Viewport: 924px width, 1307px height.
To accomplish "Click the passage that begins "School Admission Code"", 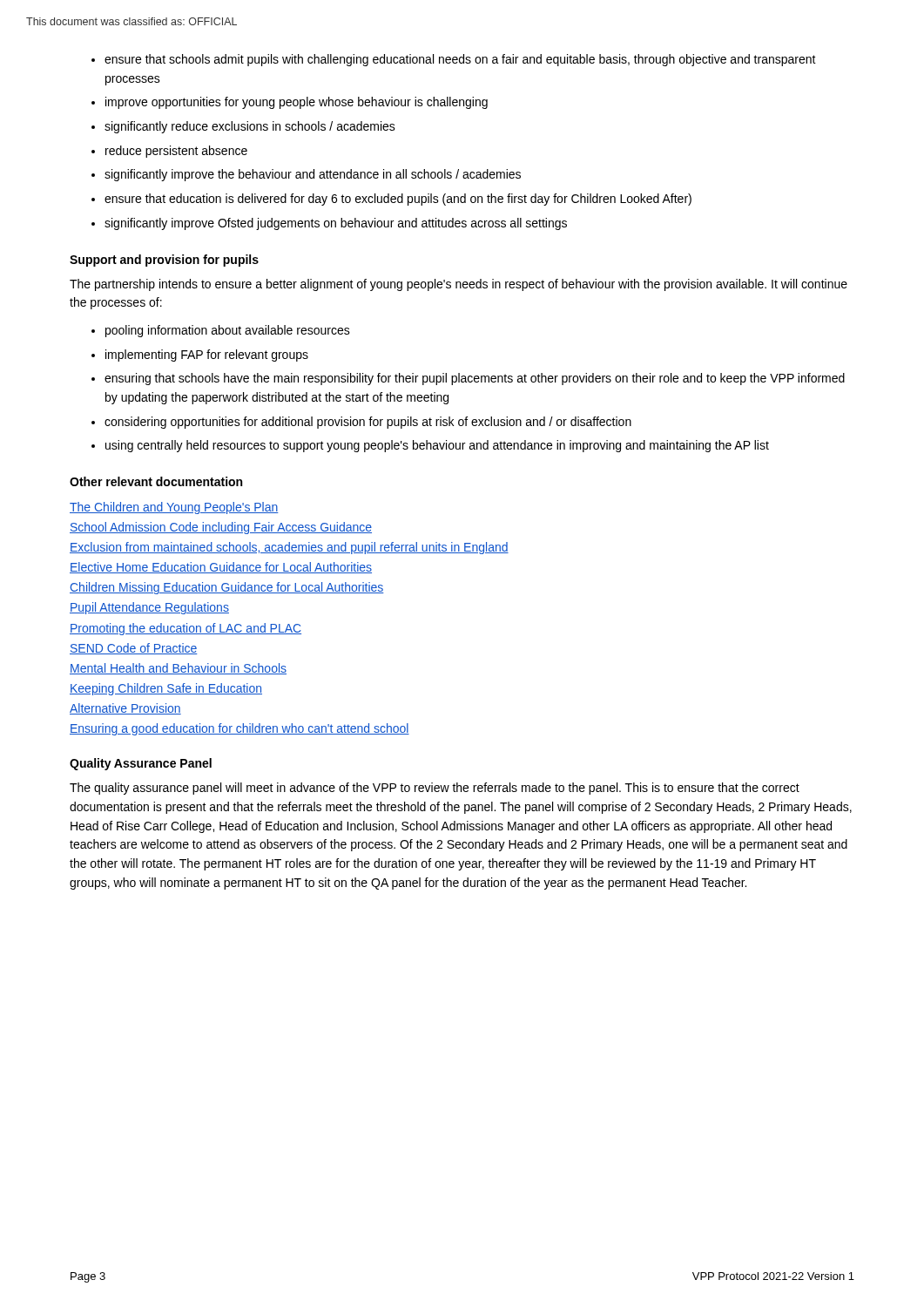I will click(221, 527).
